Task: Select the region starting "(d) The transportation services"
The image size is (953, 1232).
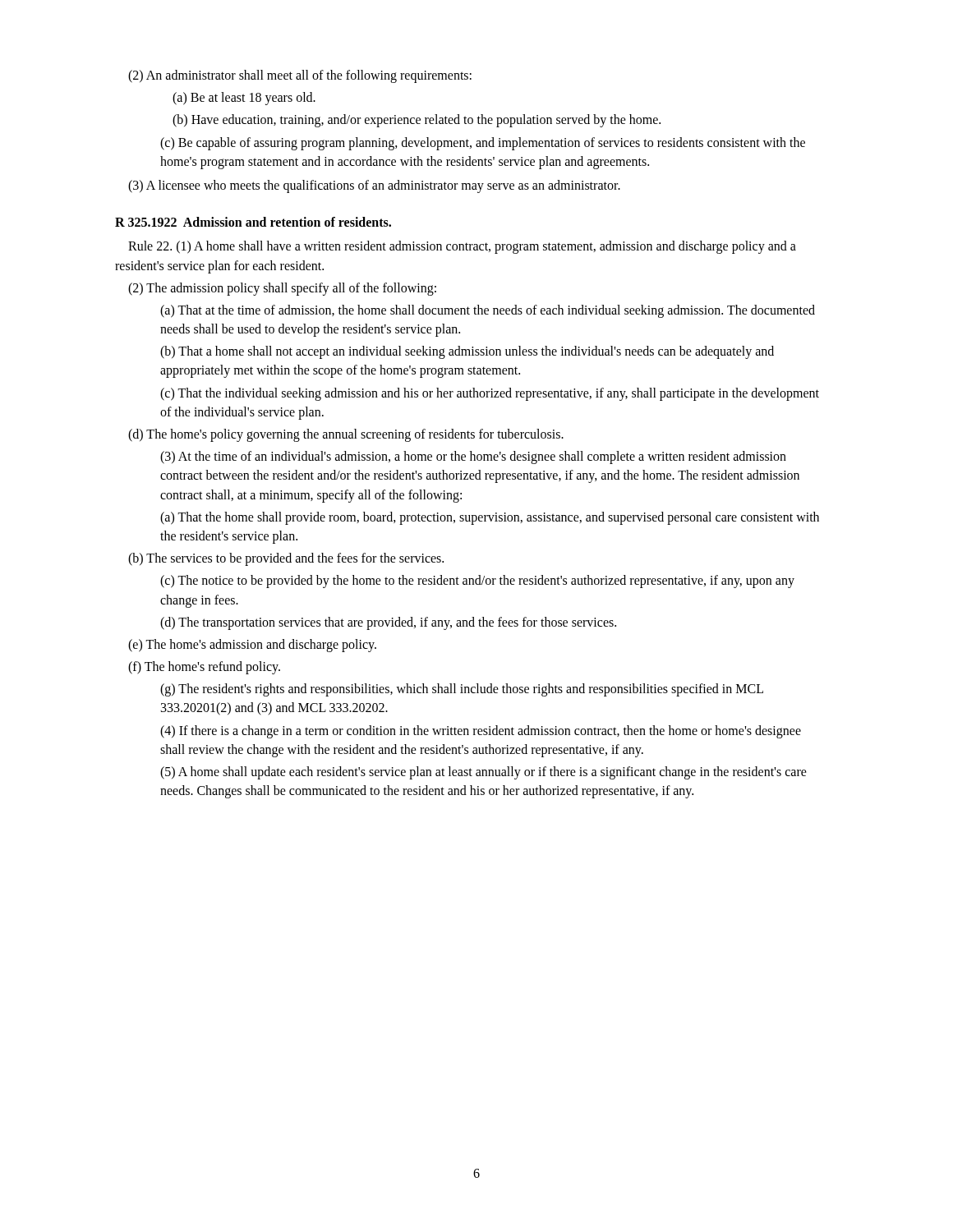Action: [389, 622]
